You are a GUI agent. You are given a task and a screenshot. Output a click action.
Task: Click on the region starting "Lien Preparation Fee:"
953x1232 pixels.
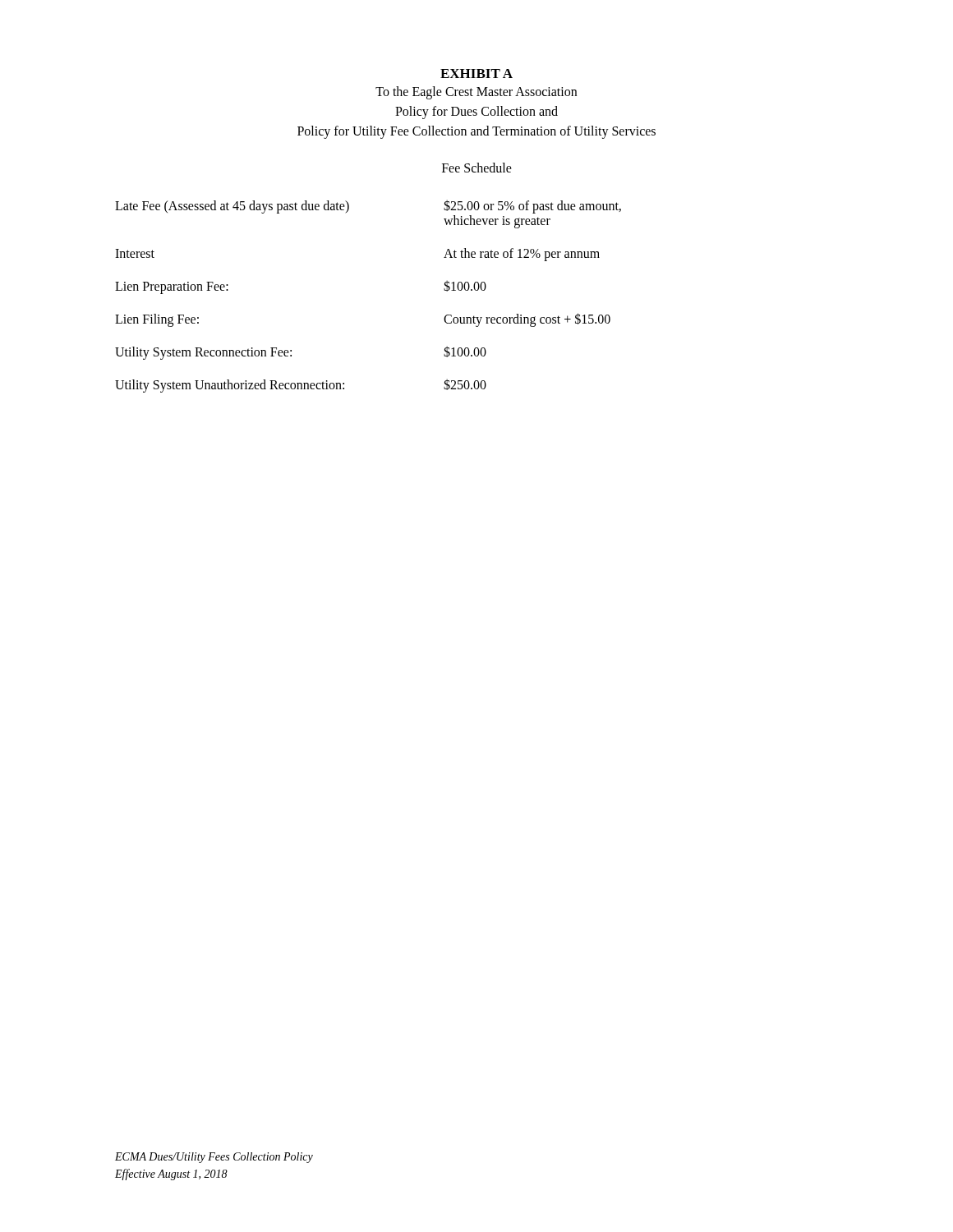(x=476, y=287)
